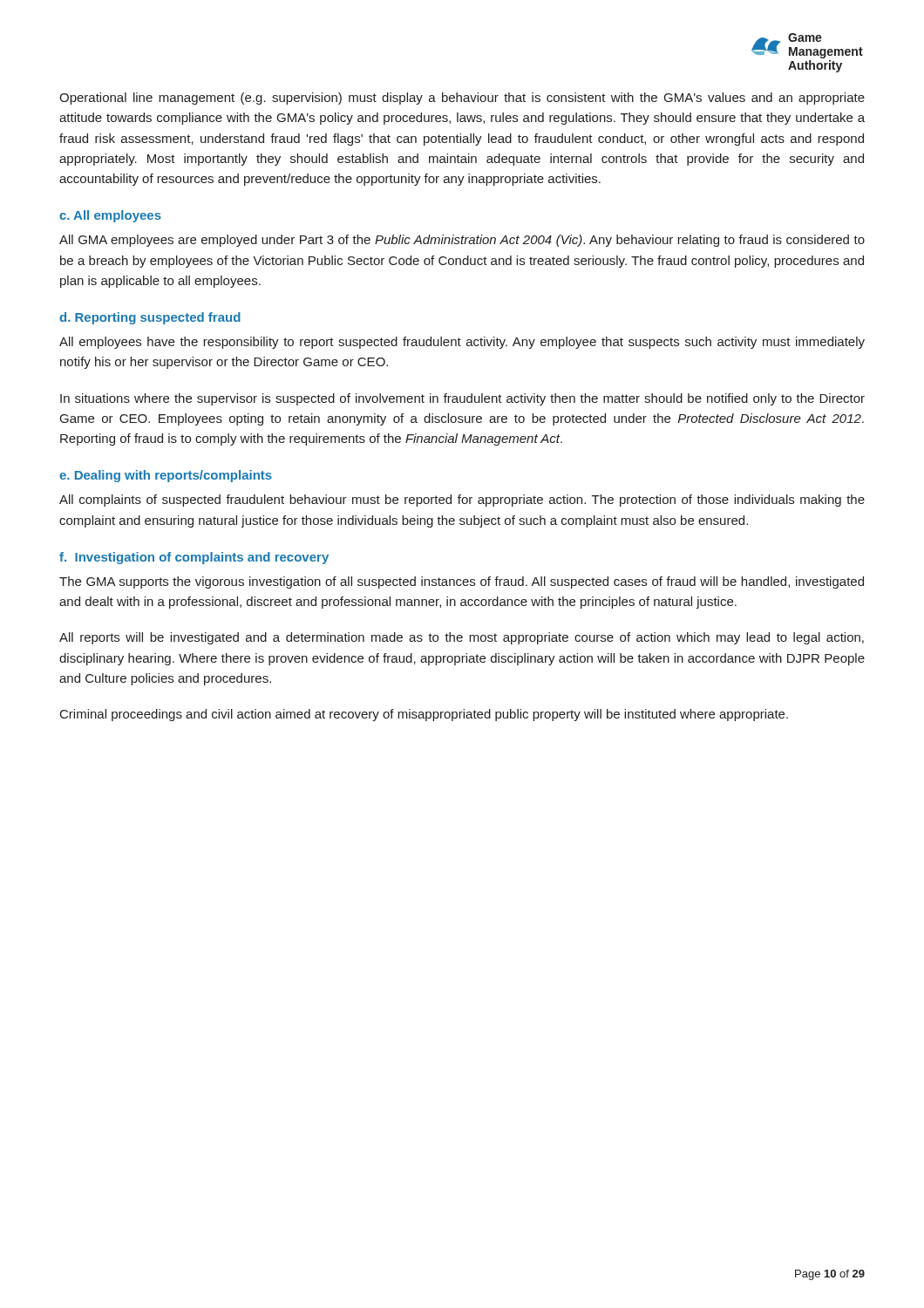Locate the text block containing "In situations where the supervisor"
This screenshot has height=1308, width=924.
[462, 418]
